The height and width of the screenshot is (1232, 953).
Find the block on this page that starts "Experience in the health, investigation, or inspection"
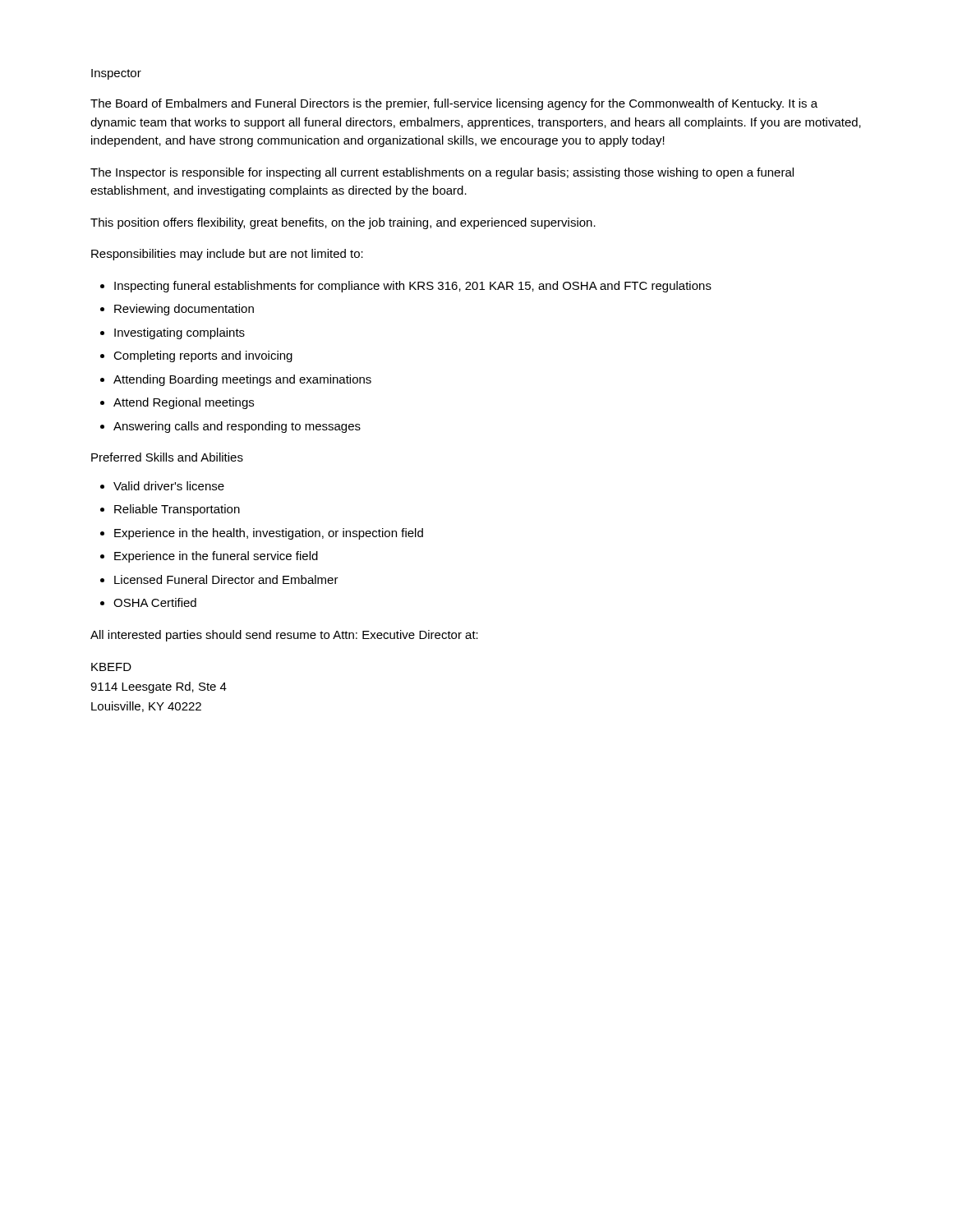click(x=269, y=532)
